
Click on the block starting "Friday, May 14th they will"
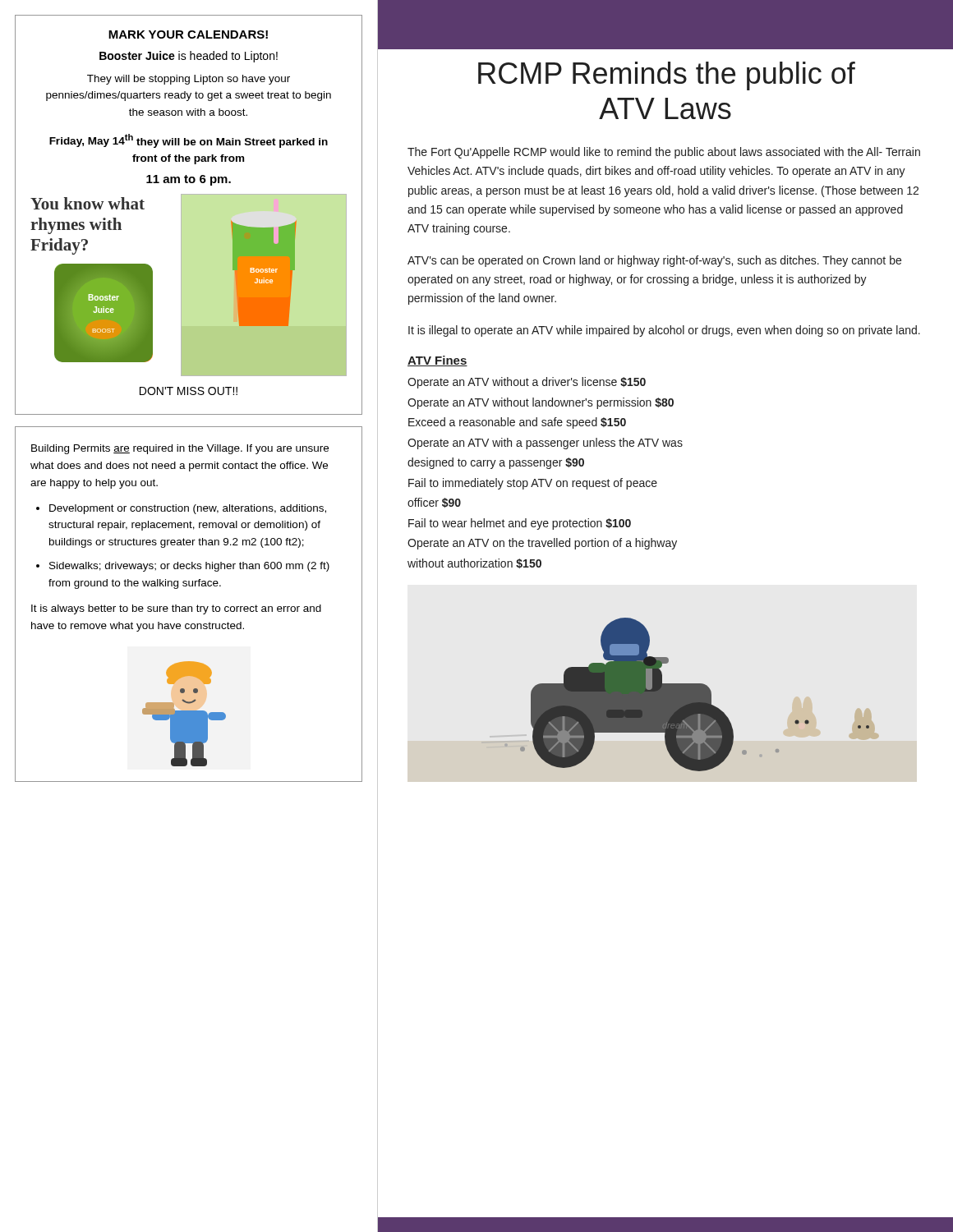(x=189, y=148)
